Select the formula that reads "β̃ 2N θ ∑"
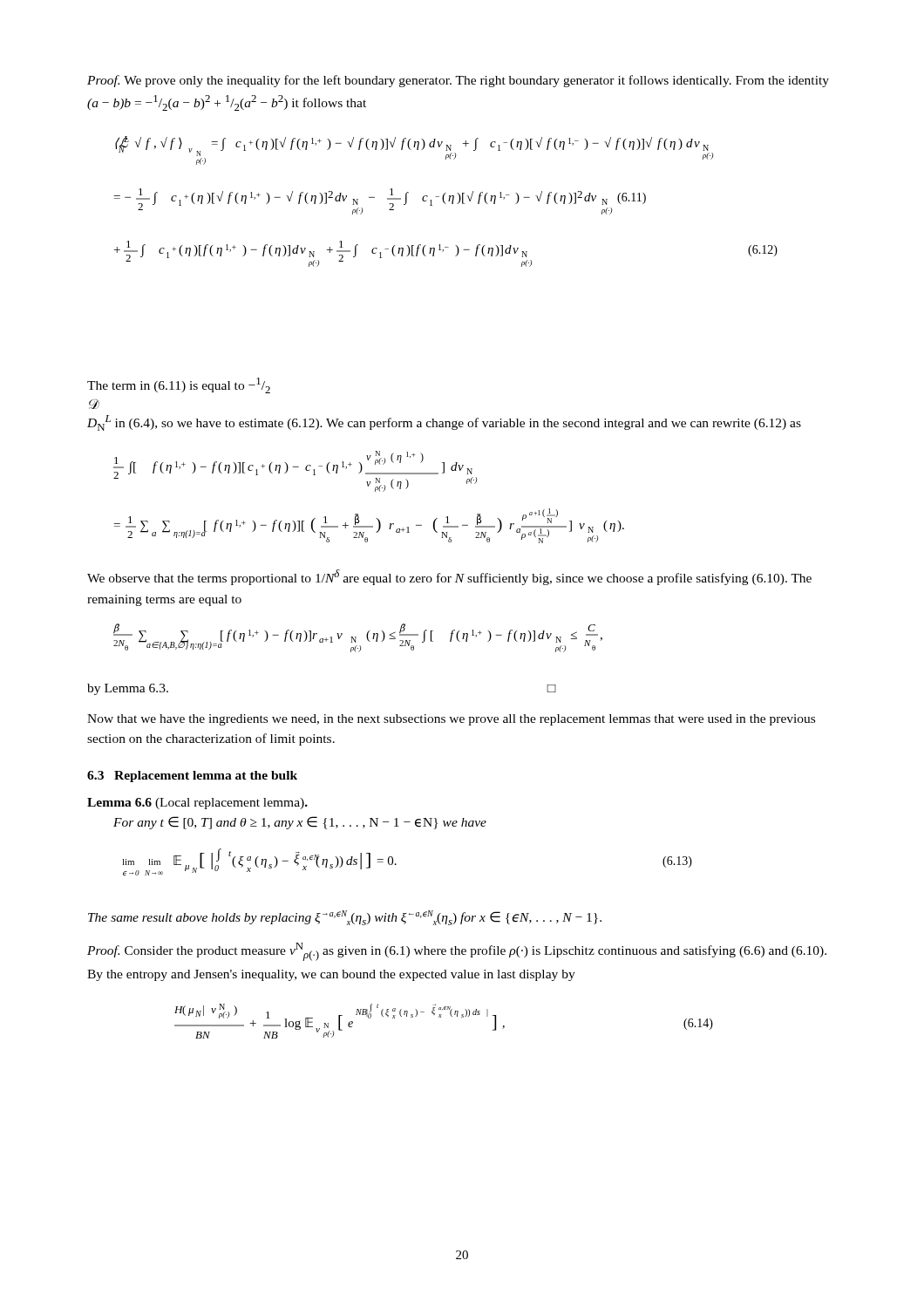 pyautogui.click(x=471, y=644)
